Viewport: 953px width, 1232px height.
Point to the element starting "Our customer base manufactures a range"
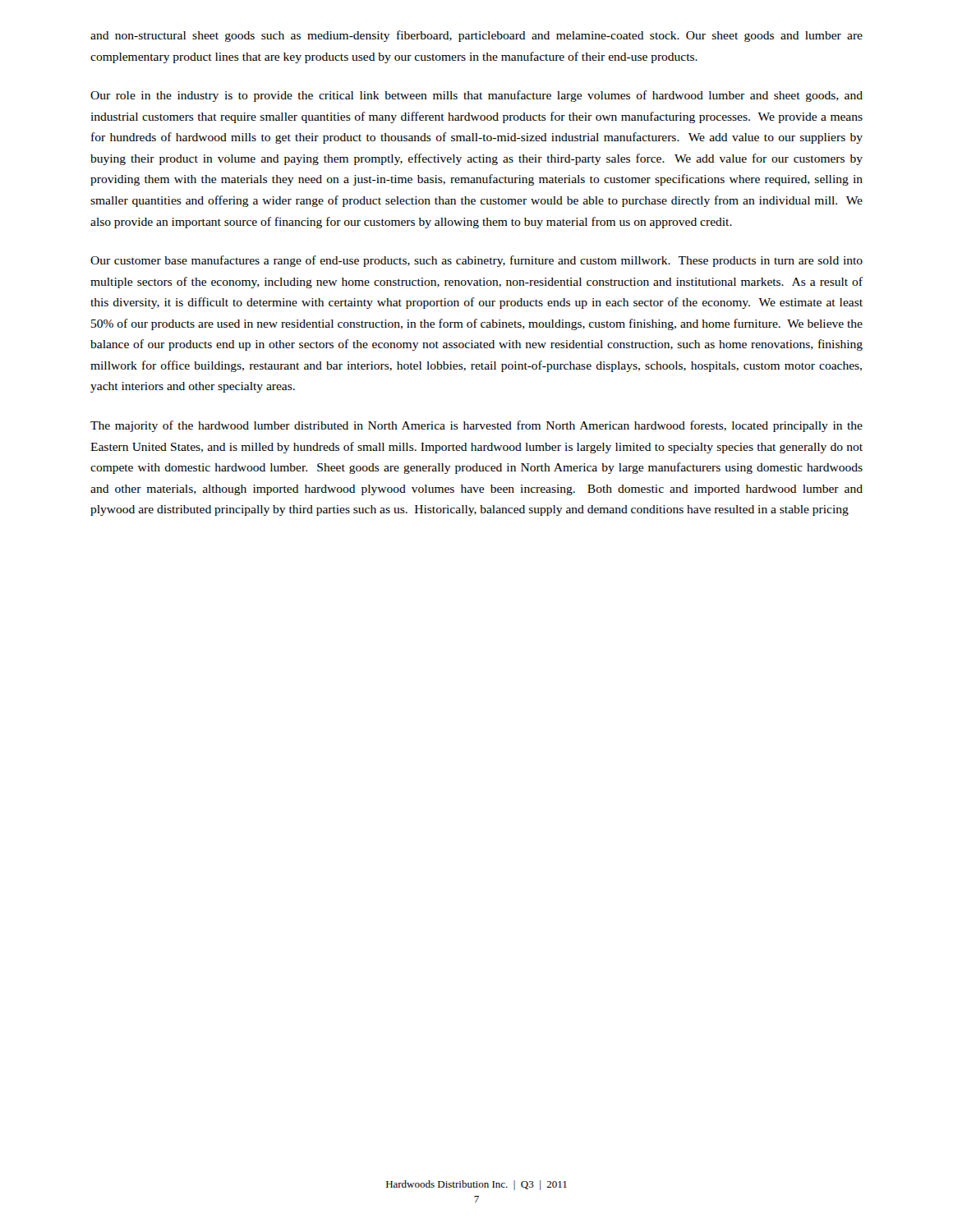tap(476, 323)
